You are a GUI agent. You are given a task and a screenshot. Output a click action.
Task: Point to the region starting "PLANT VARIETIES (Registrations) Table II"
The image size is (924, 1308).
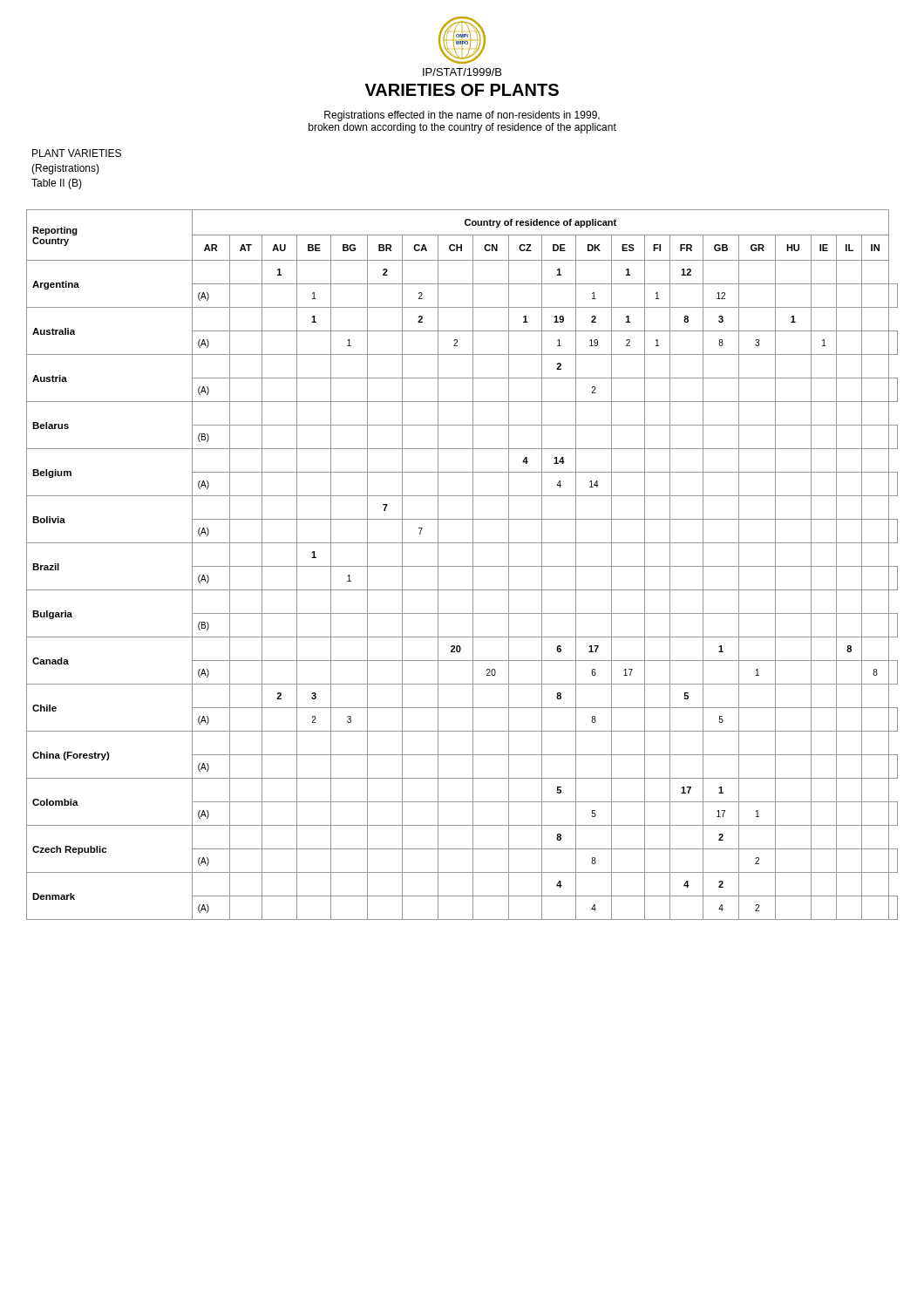coord(77,168)
